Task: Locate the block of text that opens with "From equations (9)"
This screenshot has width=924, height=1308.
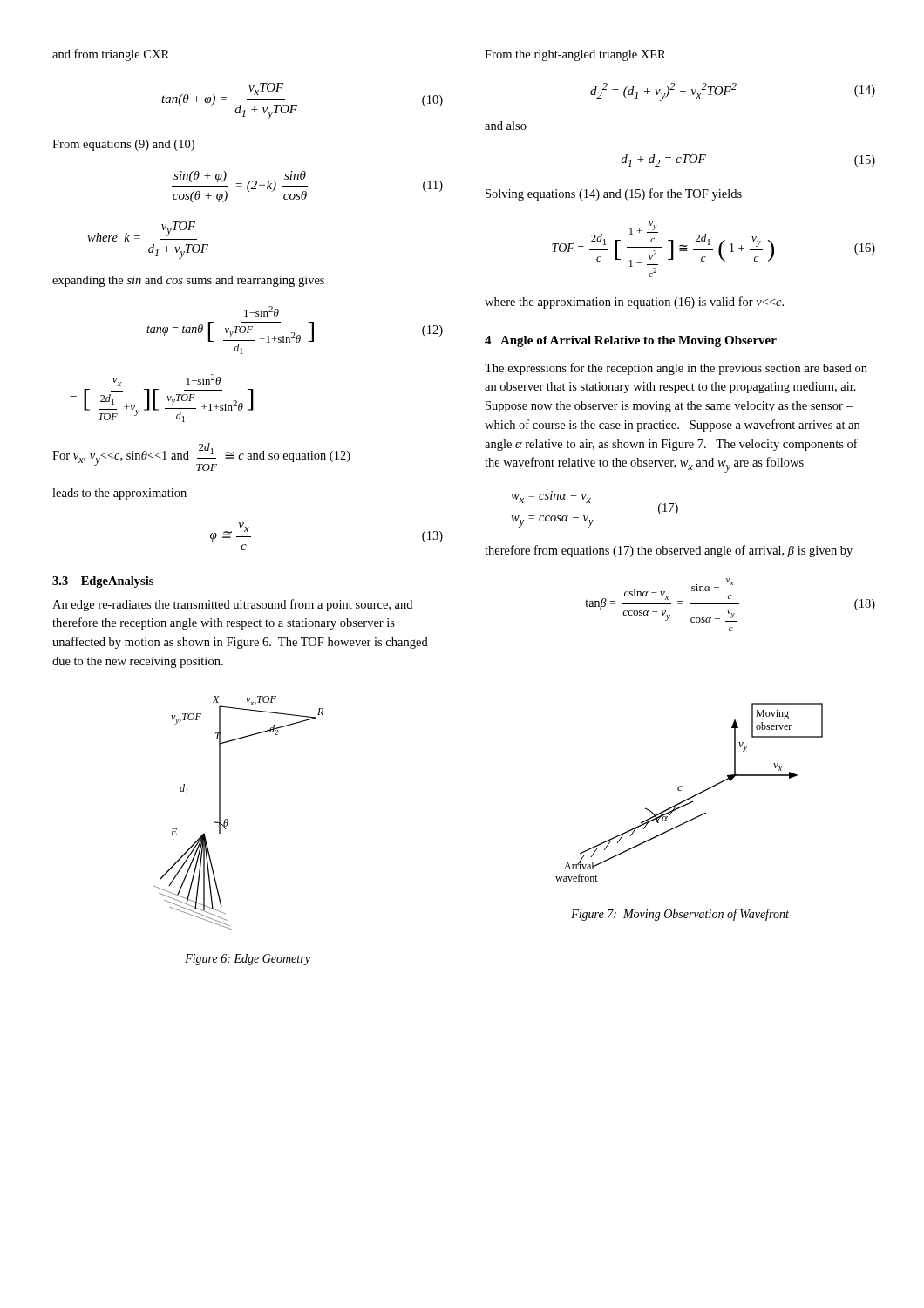Action: coord(124,144)
